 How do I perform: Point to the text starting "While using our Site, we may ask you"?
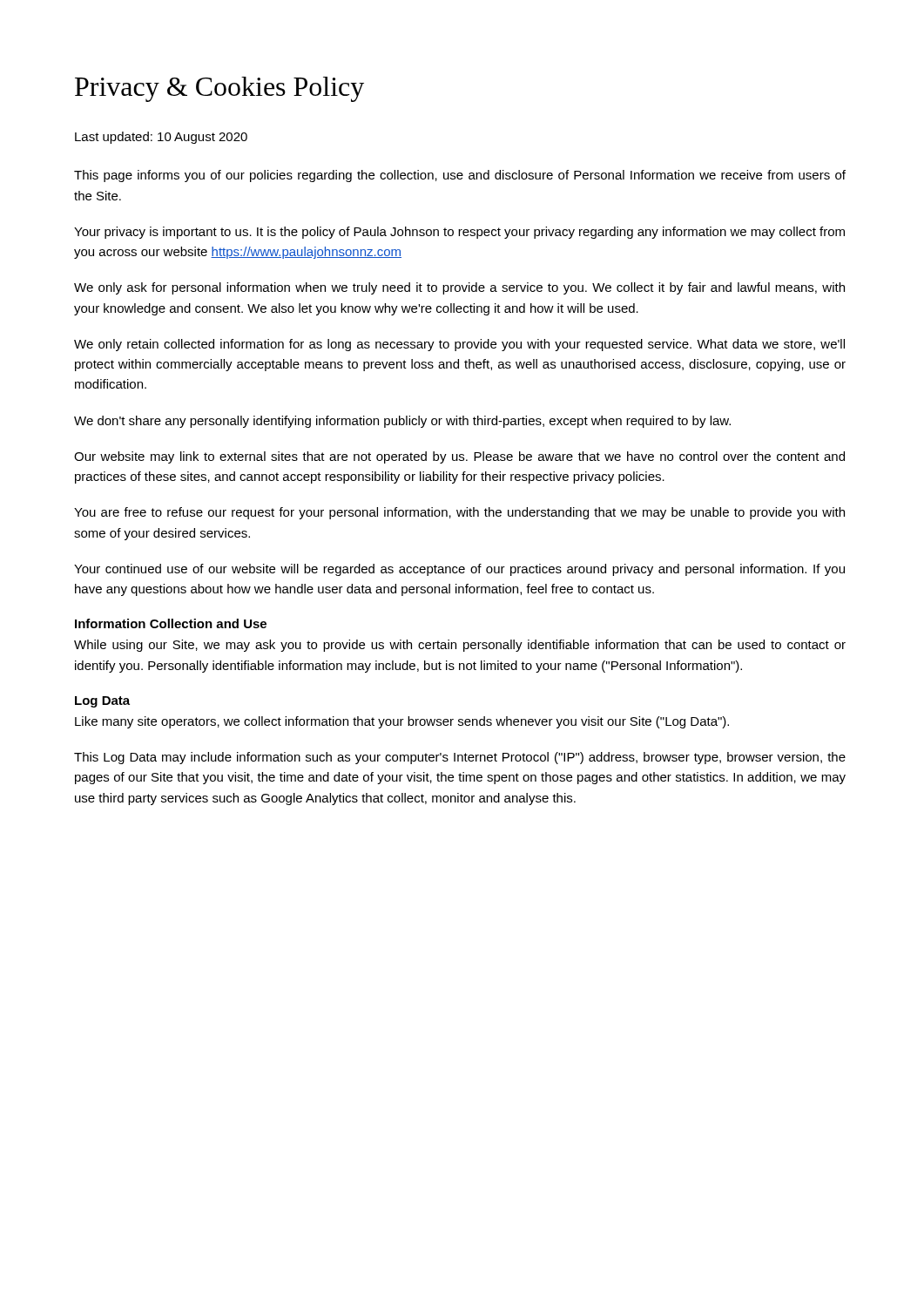click(x=460, y=655)
